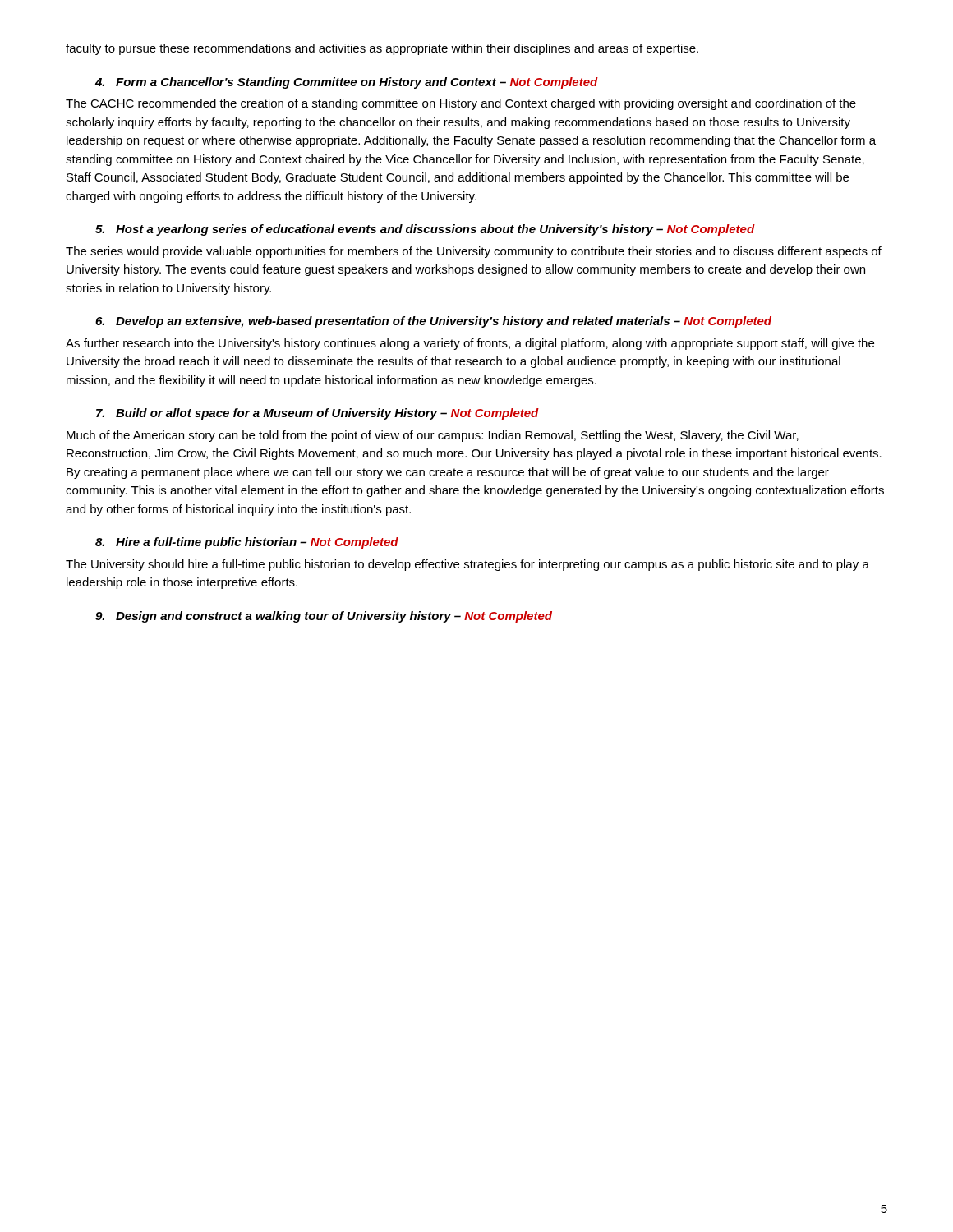Viewport: 953px width, 1232px height.
Task: Find the passage starting "8. Hire a full-time"
Action: pyautogui.click(x=476, y=562)
